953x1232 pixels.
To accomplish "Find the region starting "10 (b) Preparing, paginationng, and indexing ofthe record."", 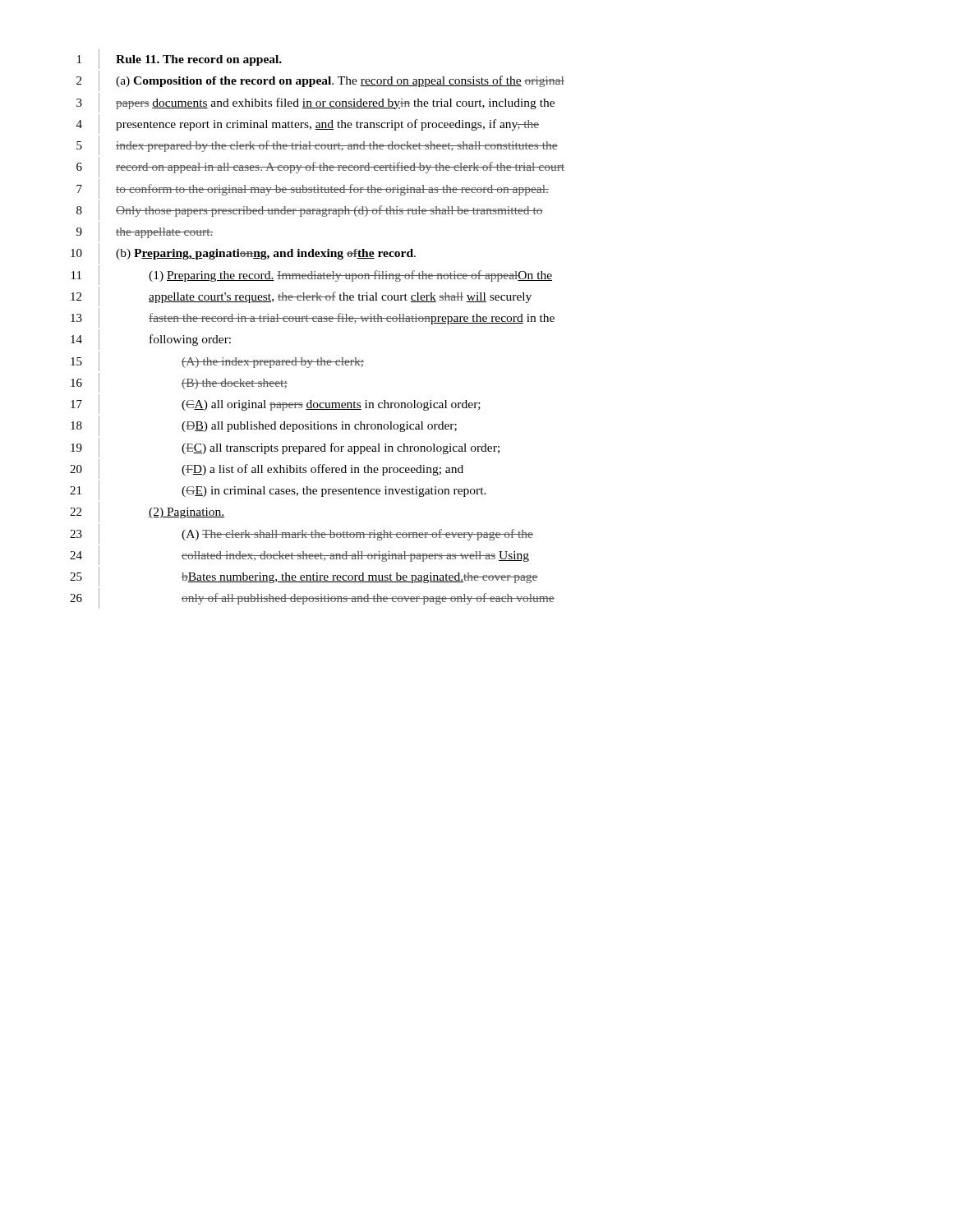I will click(x=243, y=253).
